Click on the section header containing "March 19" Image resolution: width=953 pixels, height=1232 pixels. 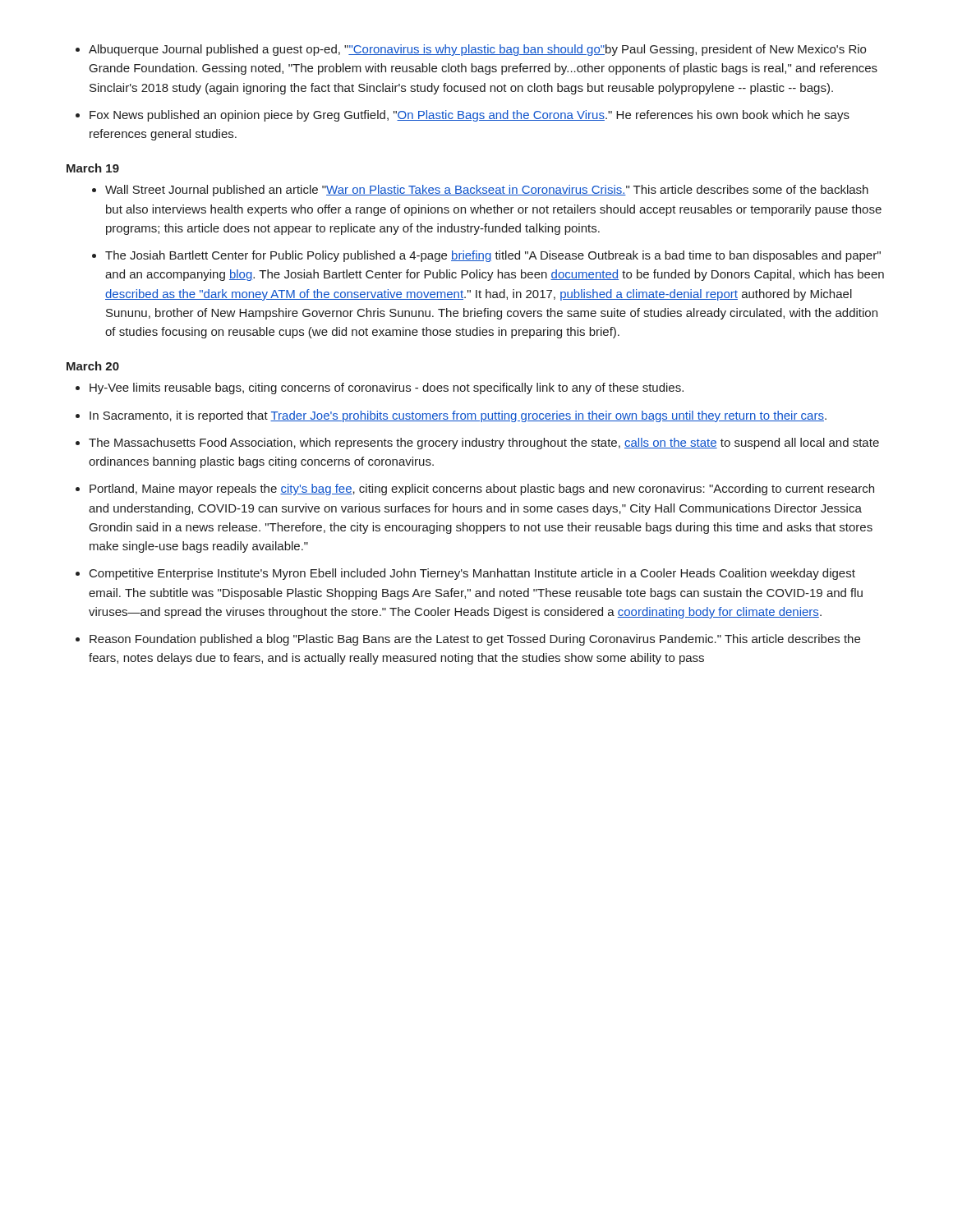pyautogui.click(x=93, y=168)
